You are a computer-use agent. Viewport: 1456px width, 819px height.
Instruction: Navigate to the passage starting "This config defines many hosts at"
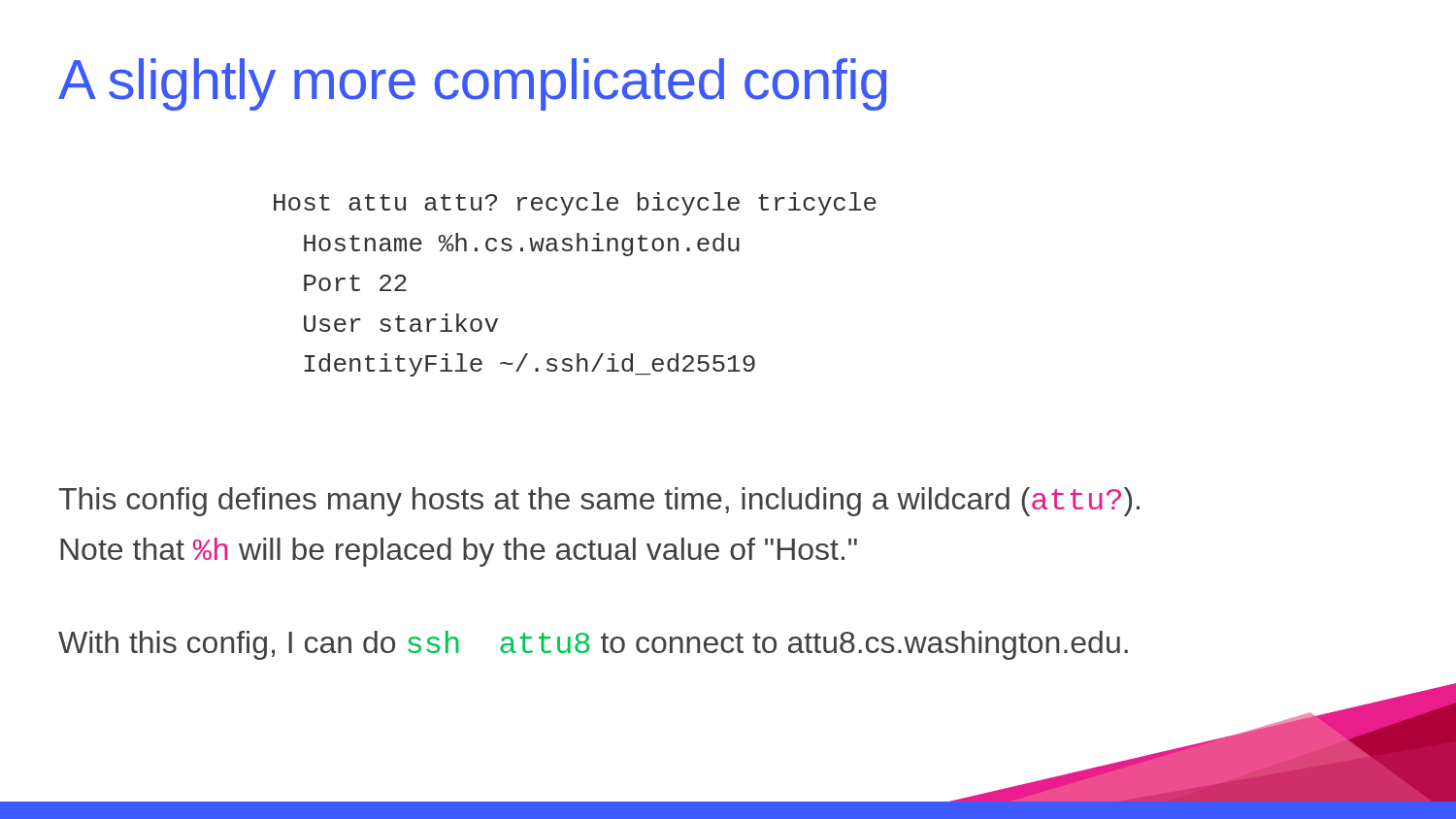600,525
